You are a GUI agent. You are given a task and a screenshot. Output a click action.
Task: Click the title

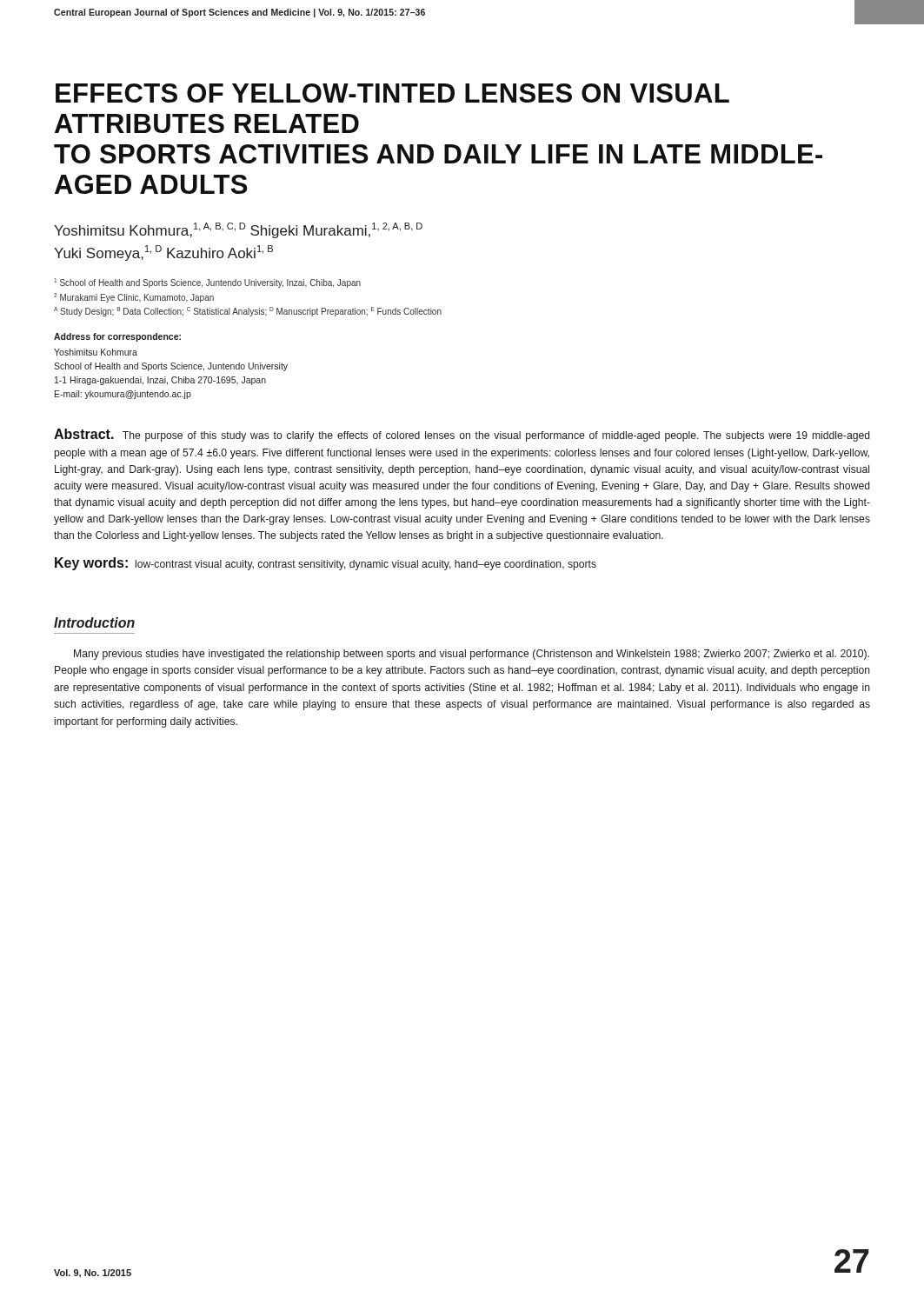click(x=462, y=139)
